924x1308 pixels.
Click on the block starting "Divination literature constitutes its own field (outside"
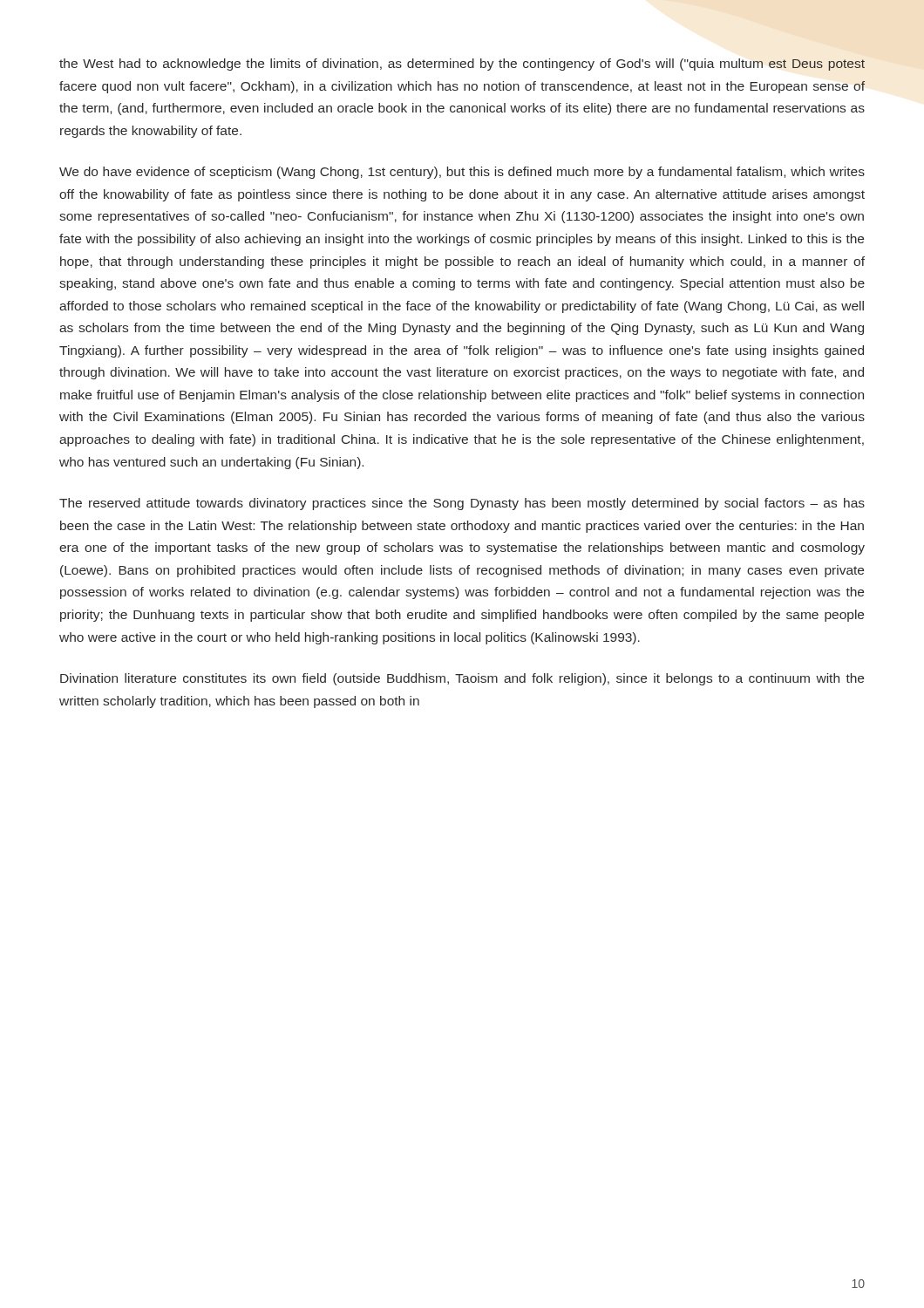coord(462,689)
